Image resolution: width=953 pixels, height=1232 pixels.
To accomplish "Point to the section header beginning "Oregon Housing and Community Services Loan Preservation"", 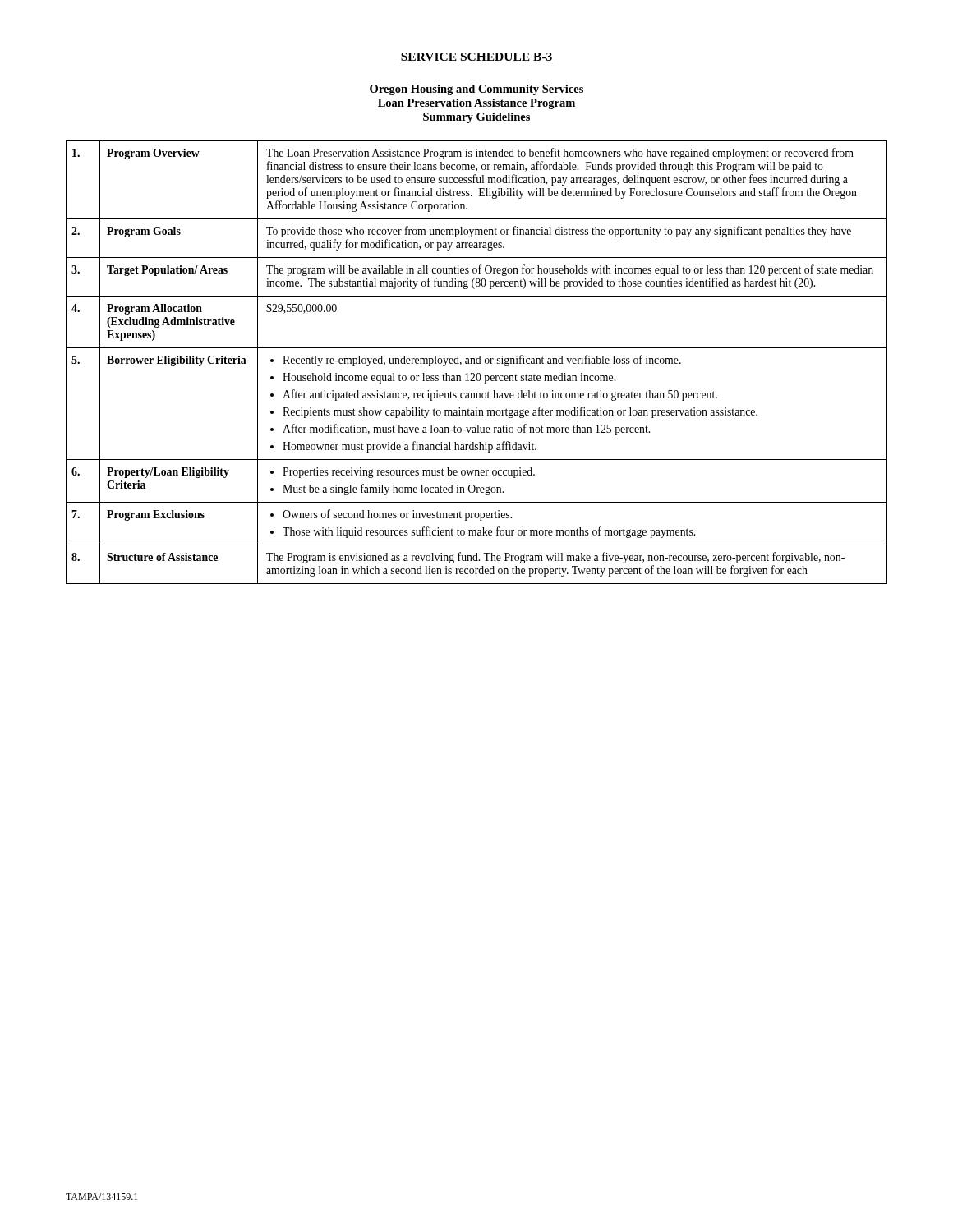I will coord(476,103).
